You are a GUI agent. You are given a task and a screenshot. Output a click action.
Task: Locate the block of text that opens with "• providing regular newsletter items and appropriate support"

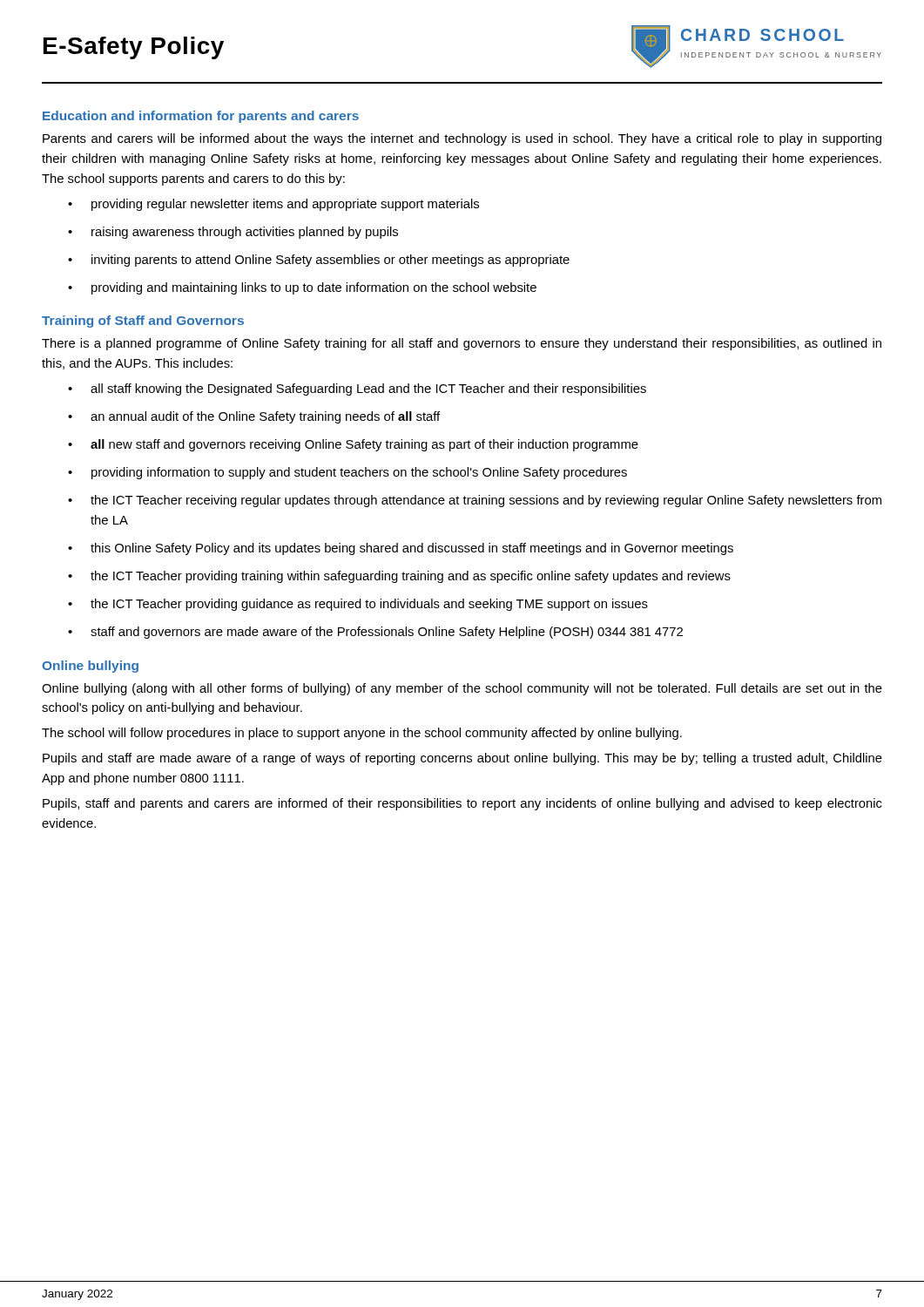coord(475,204)
